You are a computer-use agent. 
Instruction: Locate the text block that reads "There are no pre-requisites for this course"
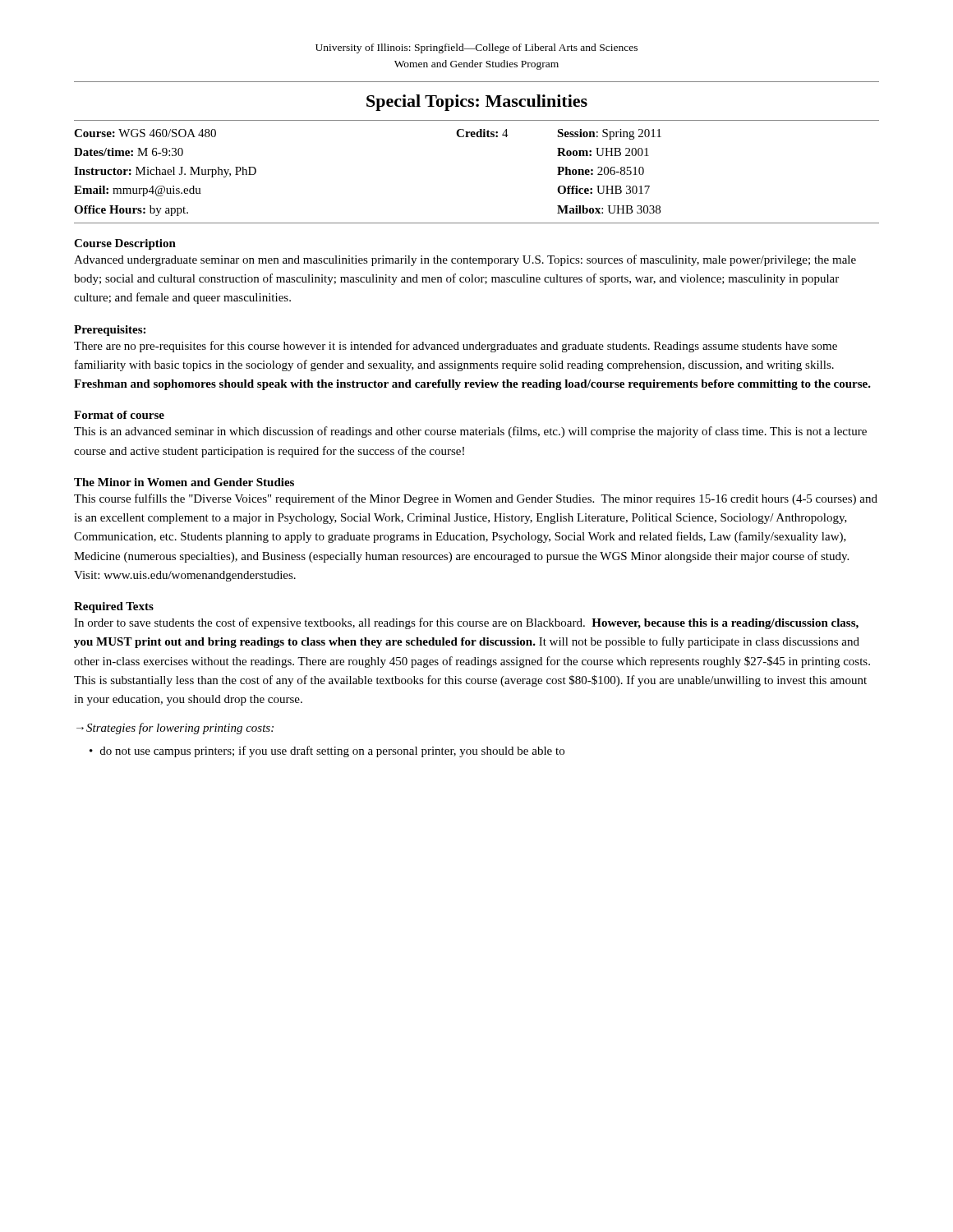[x=476, y=365]
